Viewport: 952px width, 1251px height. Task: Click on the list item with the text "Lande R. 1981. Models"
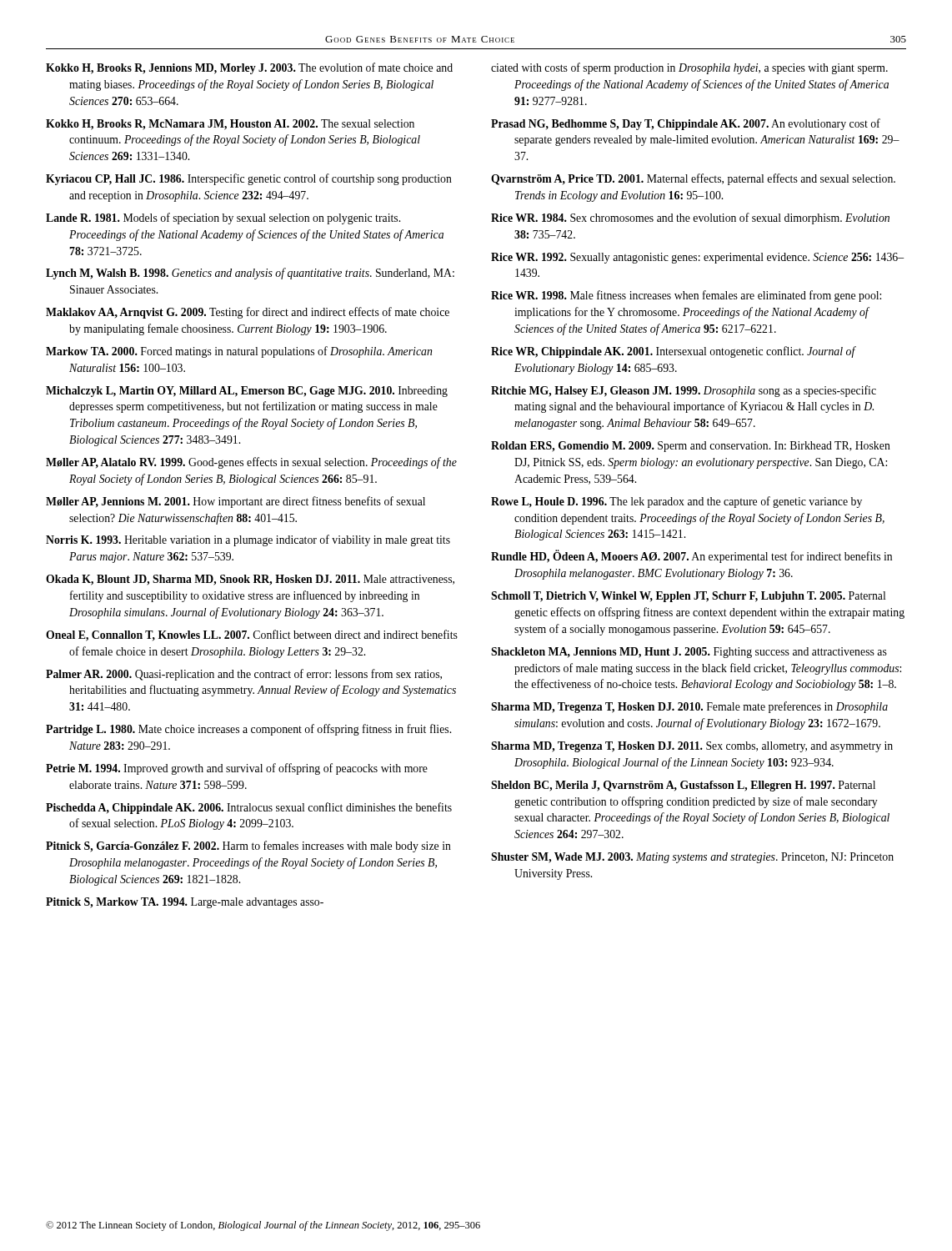click(245, 234)
